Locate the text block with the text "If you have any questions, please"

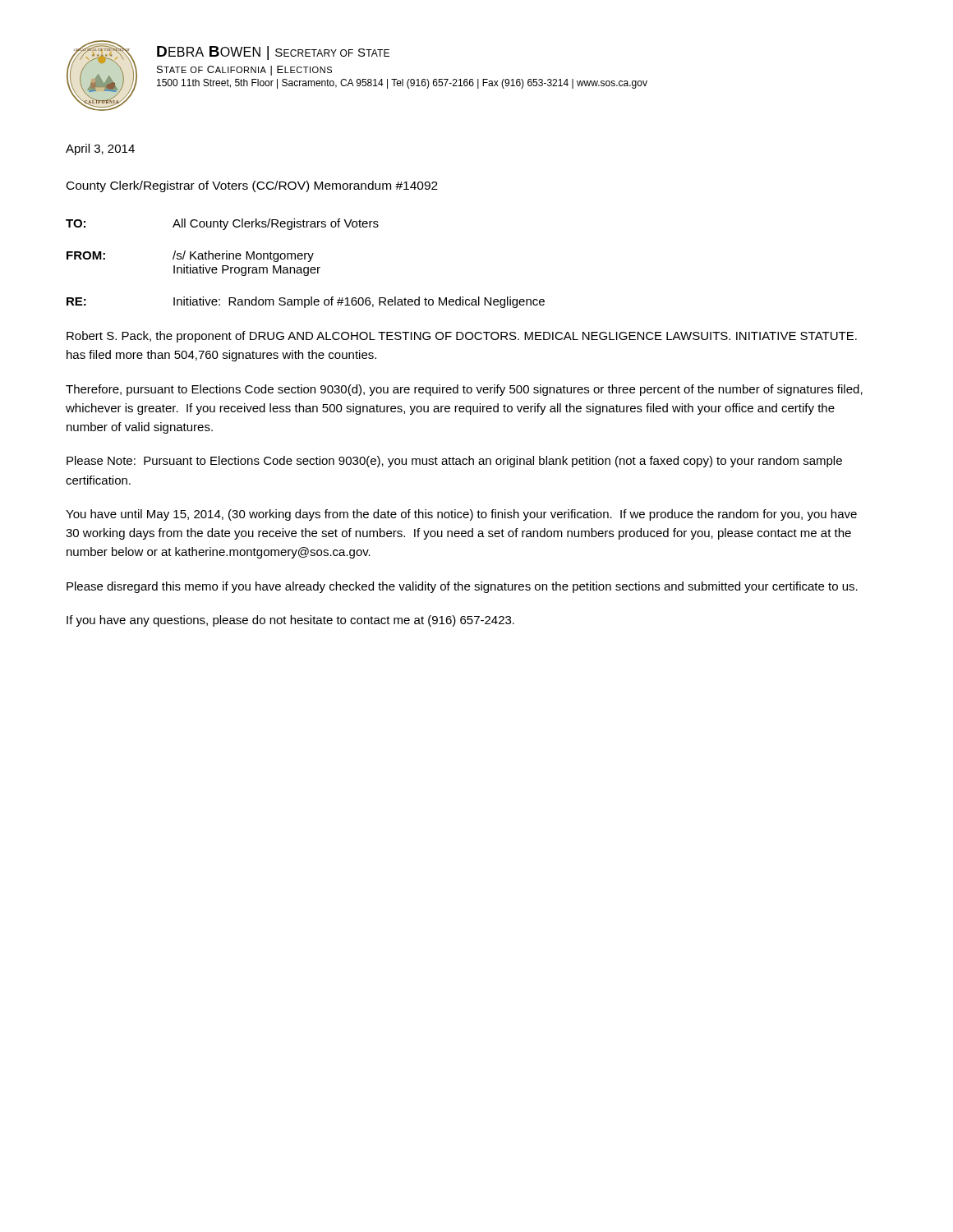coord(290,620)
